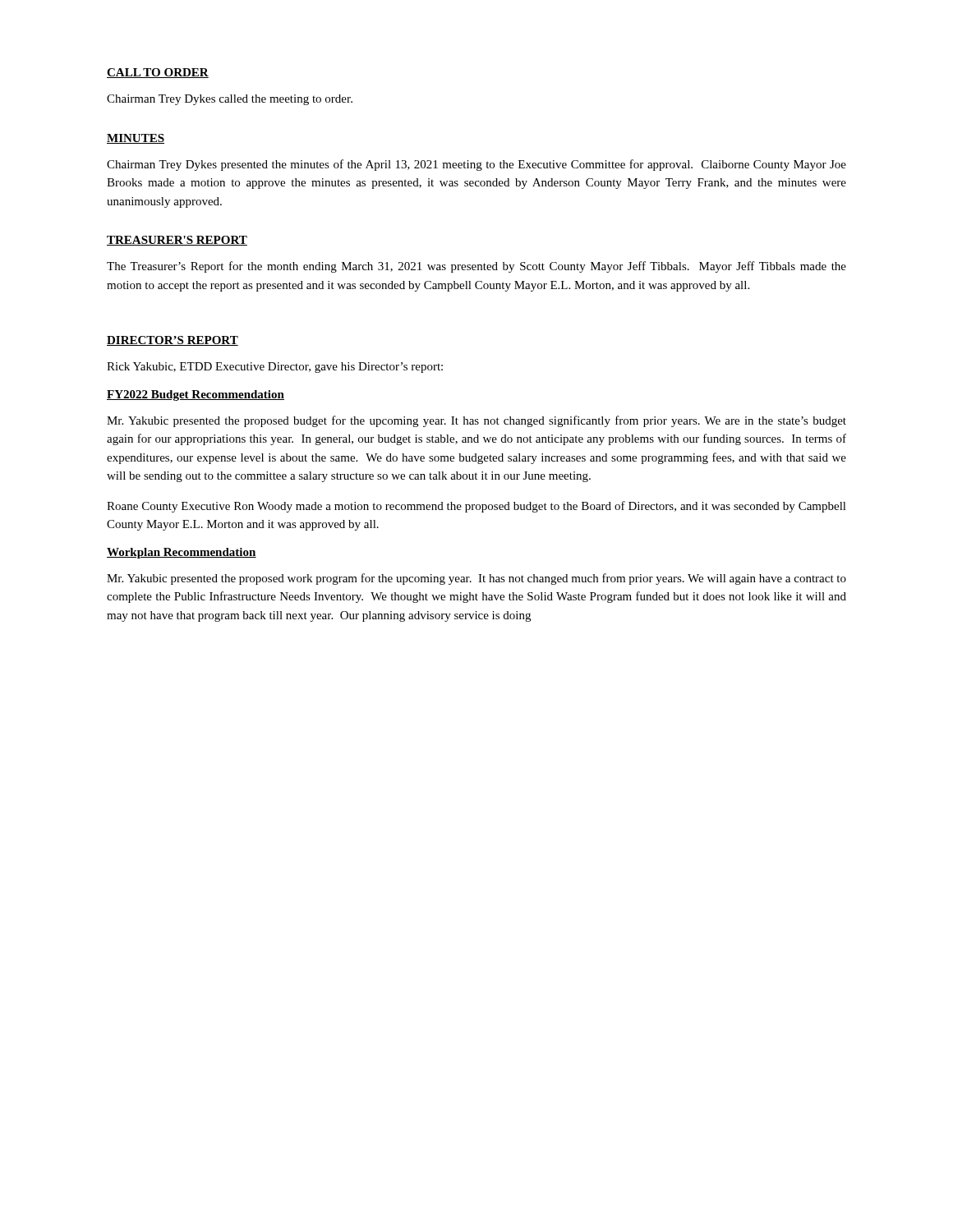Select the section header containing "TREASURER'S REPORT"

pos(177,240)
